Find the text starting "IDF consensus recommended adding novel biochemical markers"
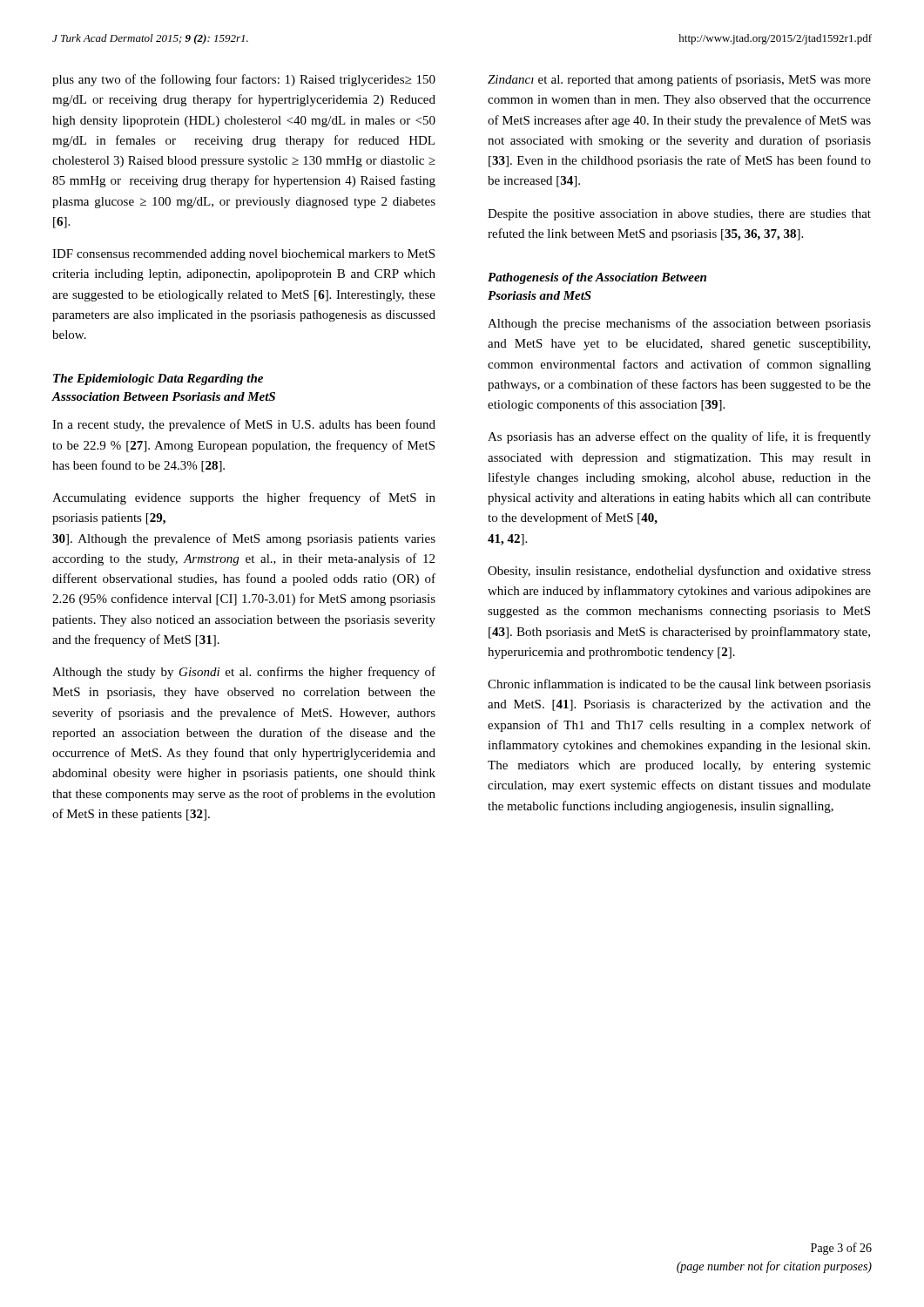 tap(244, 294)
